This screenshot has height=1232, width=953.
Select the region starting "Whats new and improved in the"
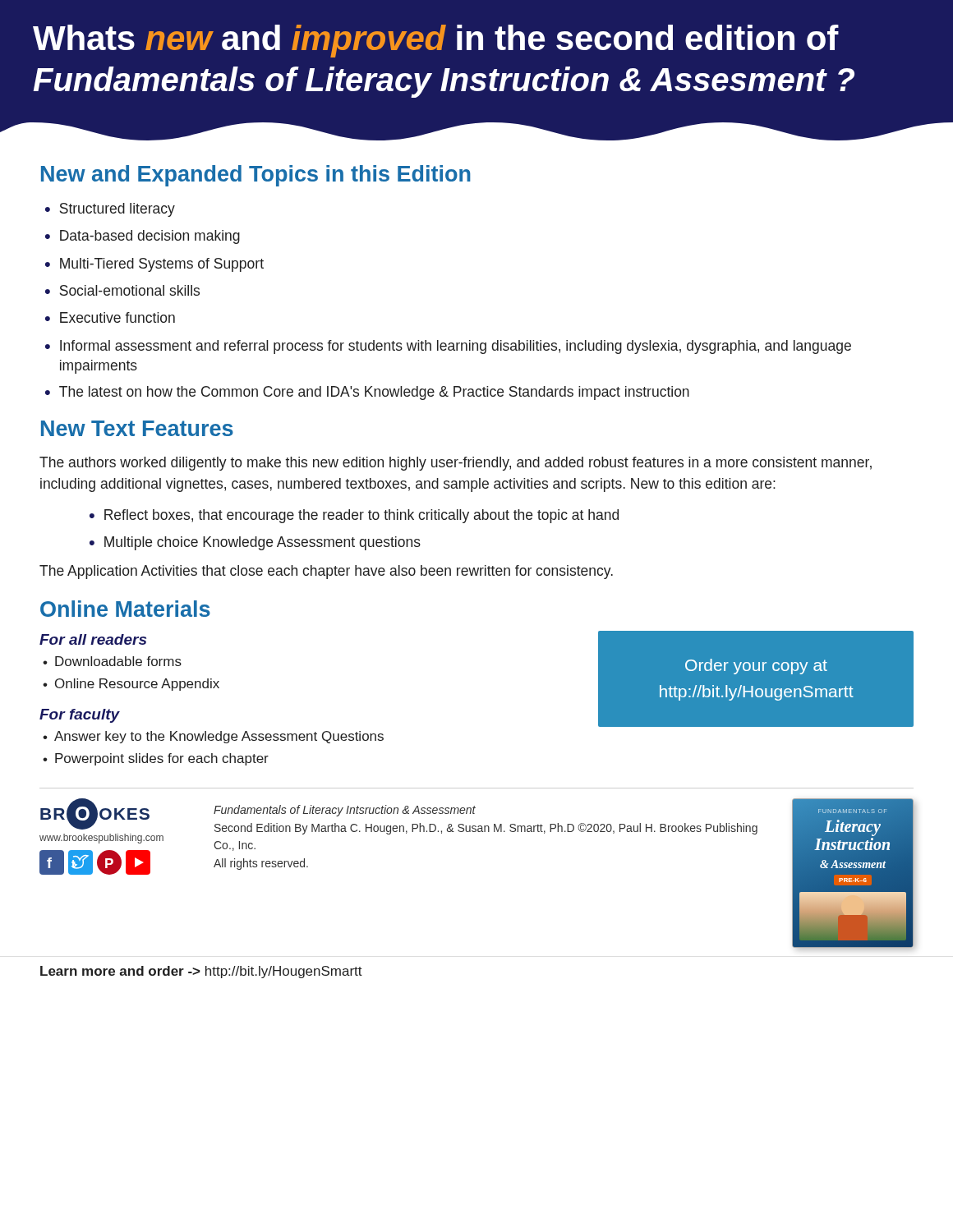click(476, 59)
